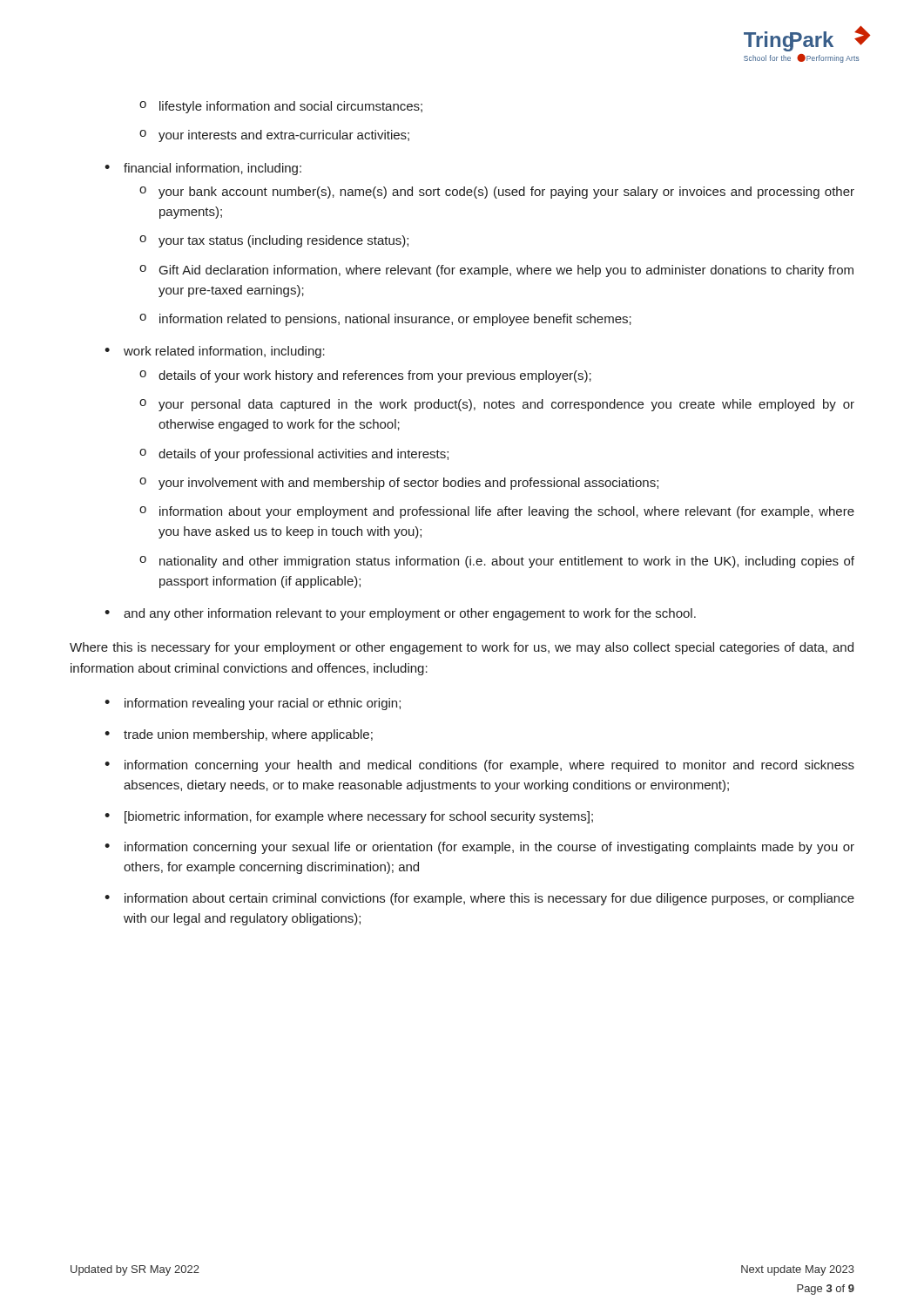Find the list item containing "o your personal data captured"
This screenshot has width=924, height=1307.
(x=497, y=414)
